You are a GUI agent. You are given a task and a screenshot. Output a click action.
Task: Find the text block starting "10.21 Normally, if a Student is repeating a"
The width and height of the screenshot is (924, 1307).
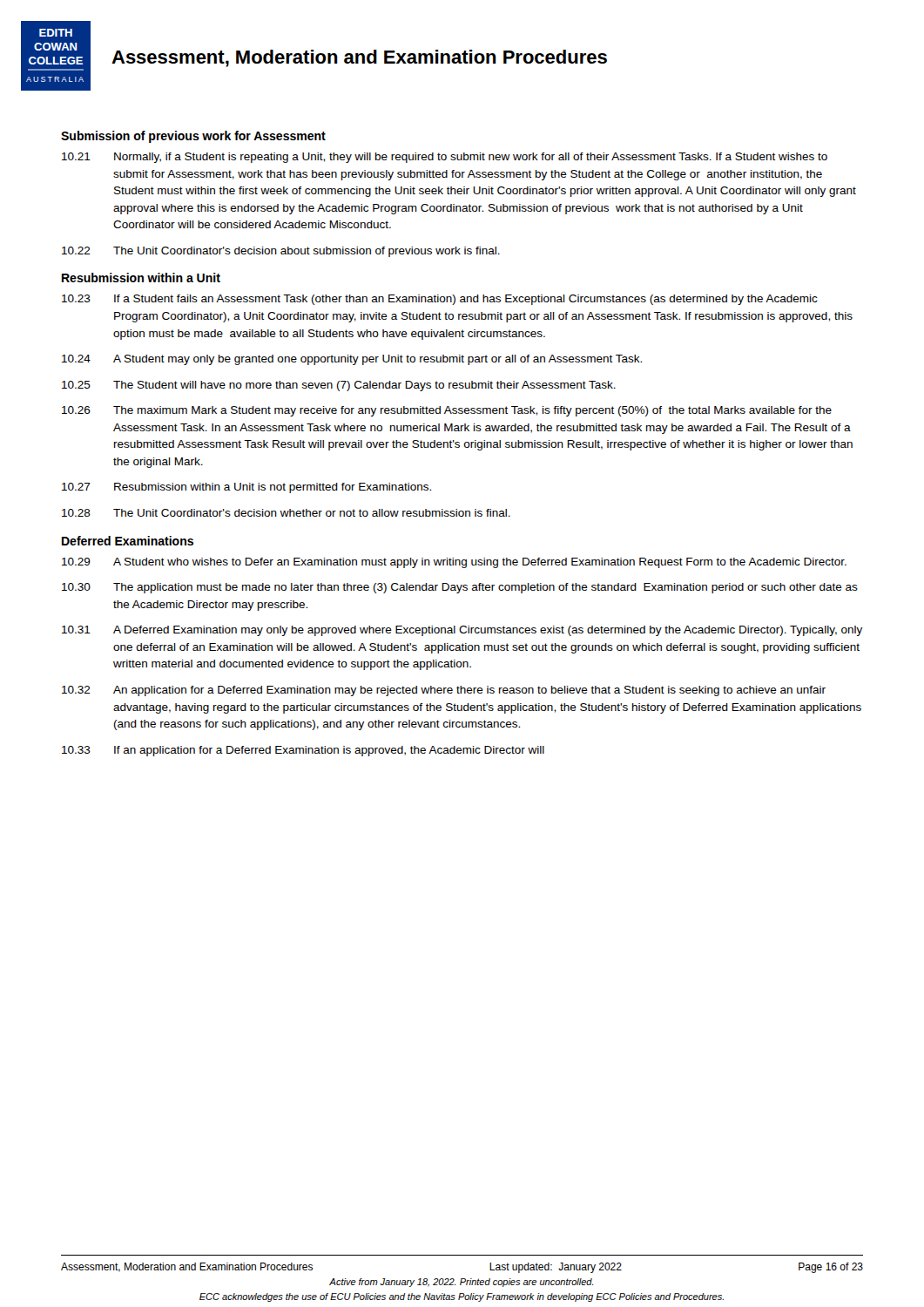tap(462, 191)
